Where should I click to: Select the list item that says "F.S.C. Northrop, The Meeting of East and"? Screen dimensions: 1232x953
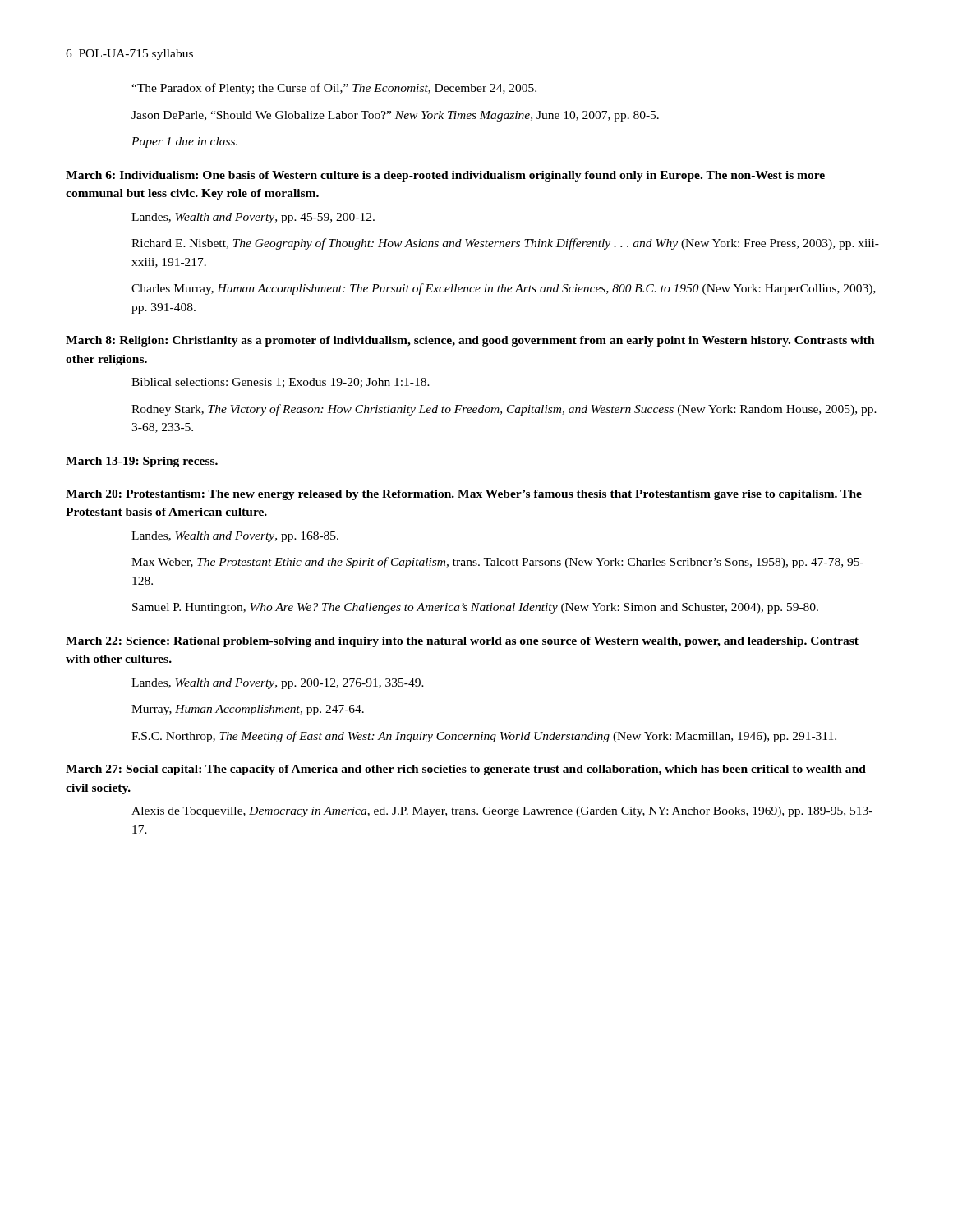pos(484,735)
